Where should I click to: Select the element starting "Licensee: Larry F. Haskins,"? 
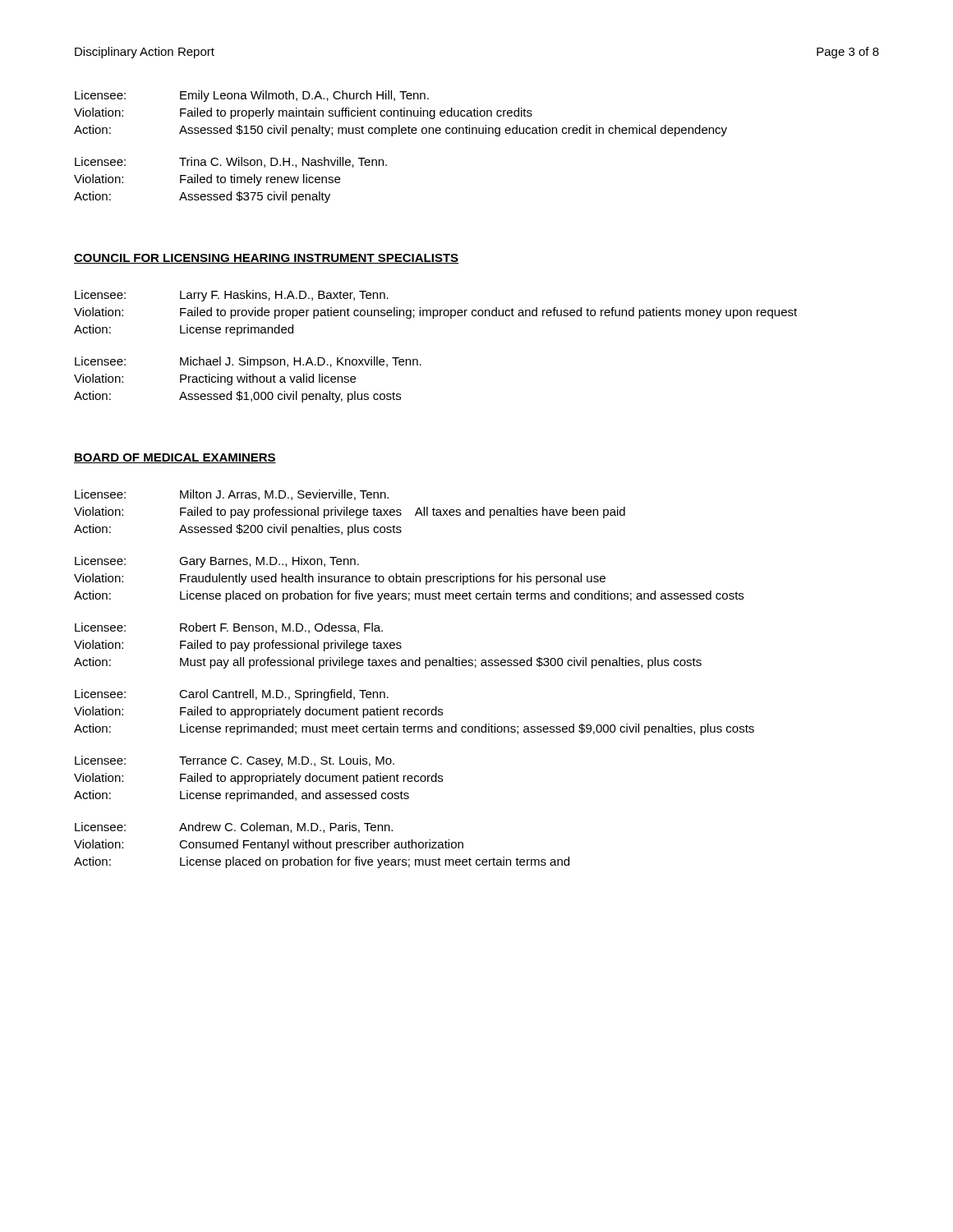[x=476, y=312]
